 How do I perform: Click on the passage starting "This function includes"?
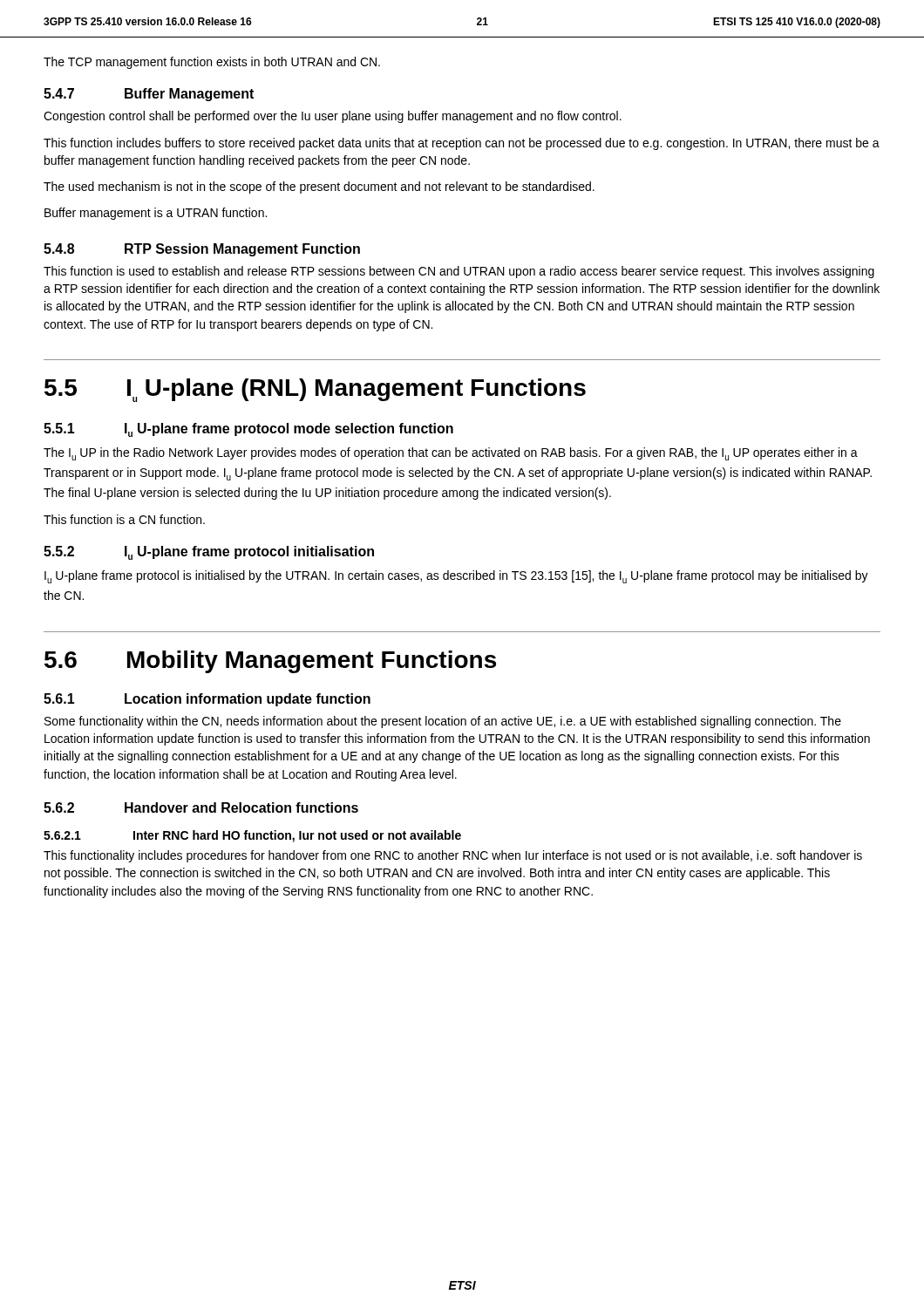(462, 152)
